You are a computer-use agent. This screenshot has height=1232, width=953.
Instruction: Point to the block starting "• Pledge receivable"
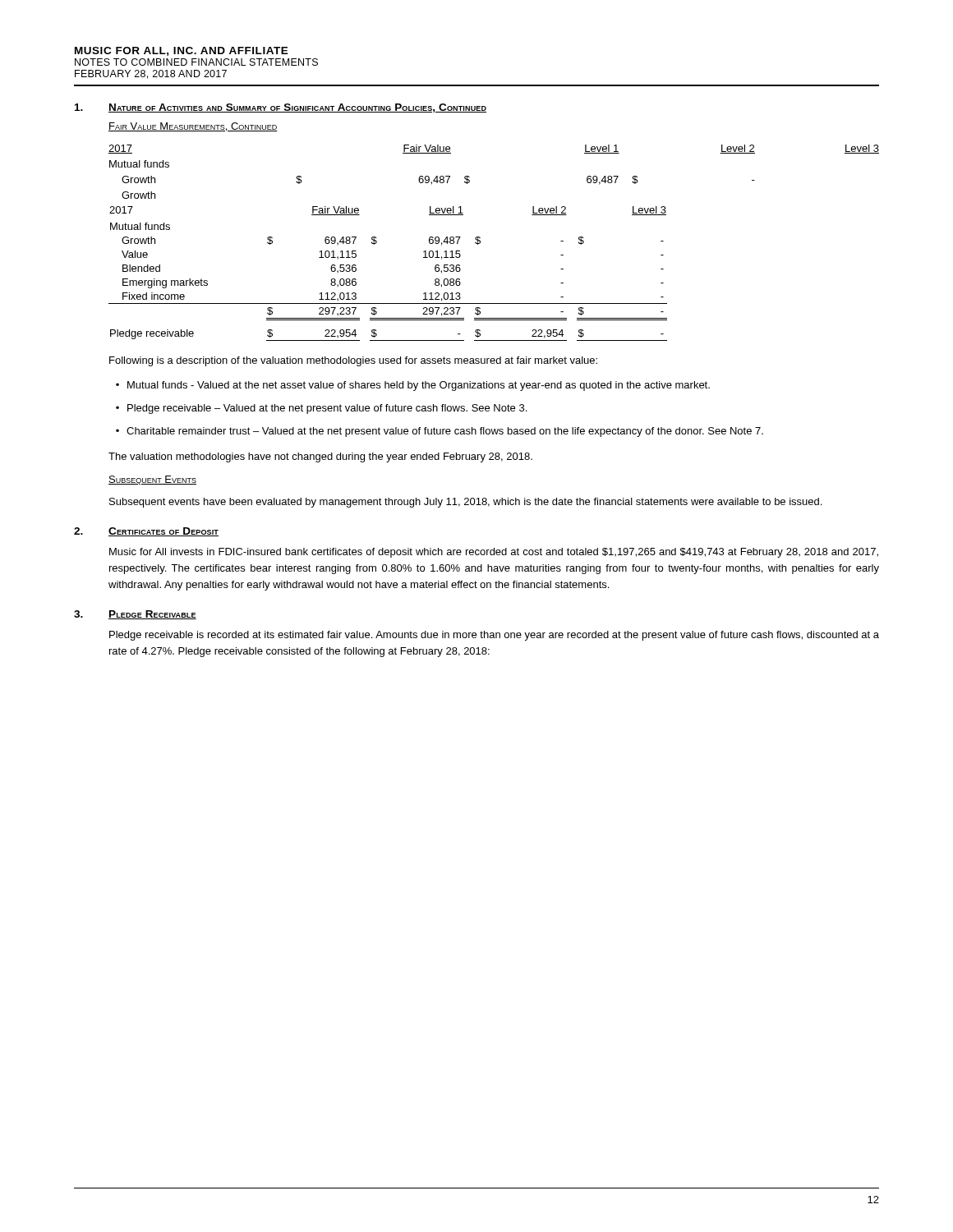coord(494,409)
